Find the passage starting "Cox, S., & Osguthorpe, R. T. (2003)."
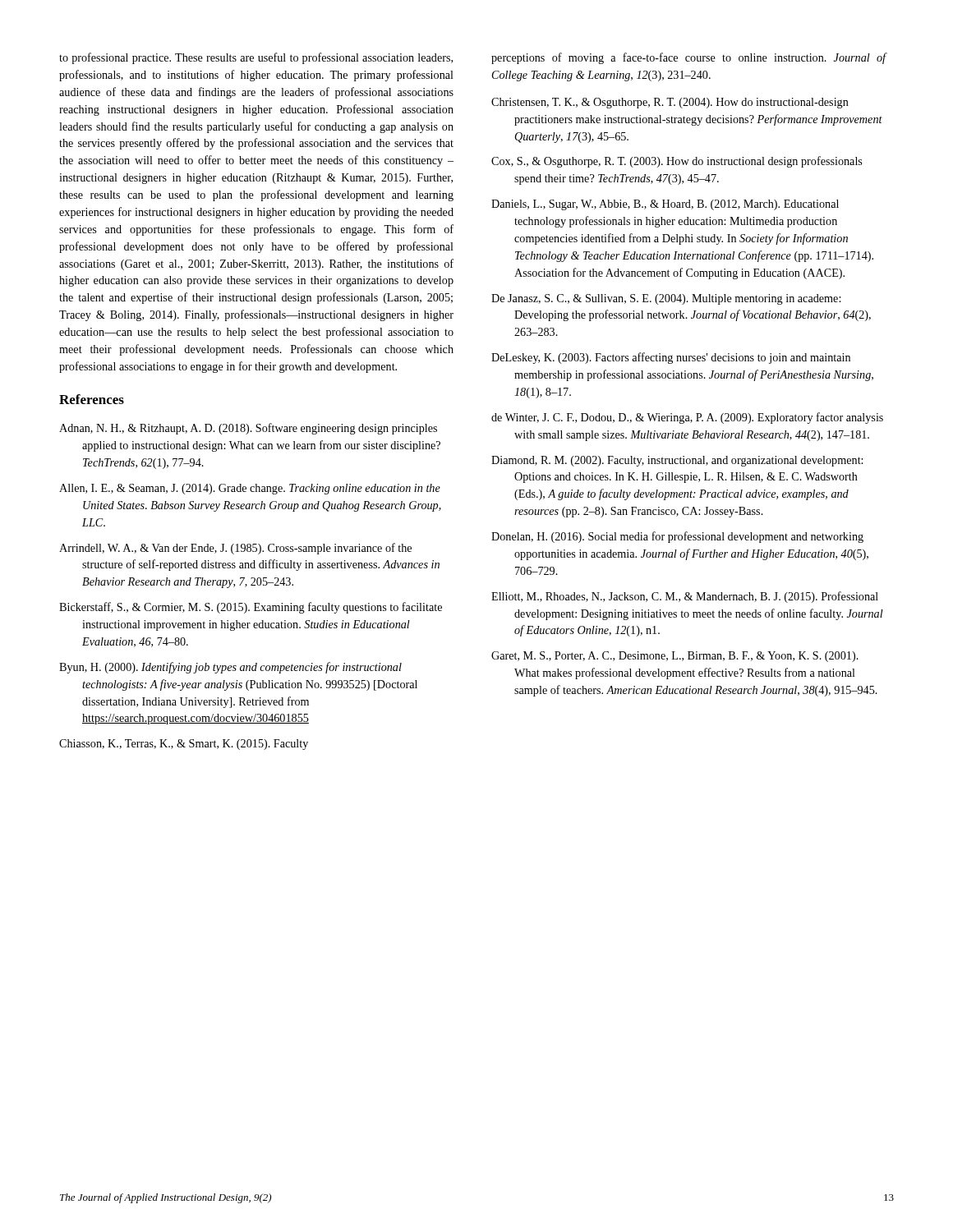This screenshot has height=1232, width=953. point(688,170)
